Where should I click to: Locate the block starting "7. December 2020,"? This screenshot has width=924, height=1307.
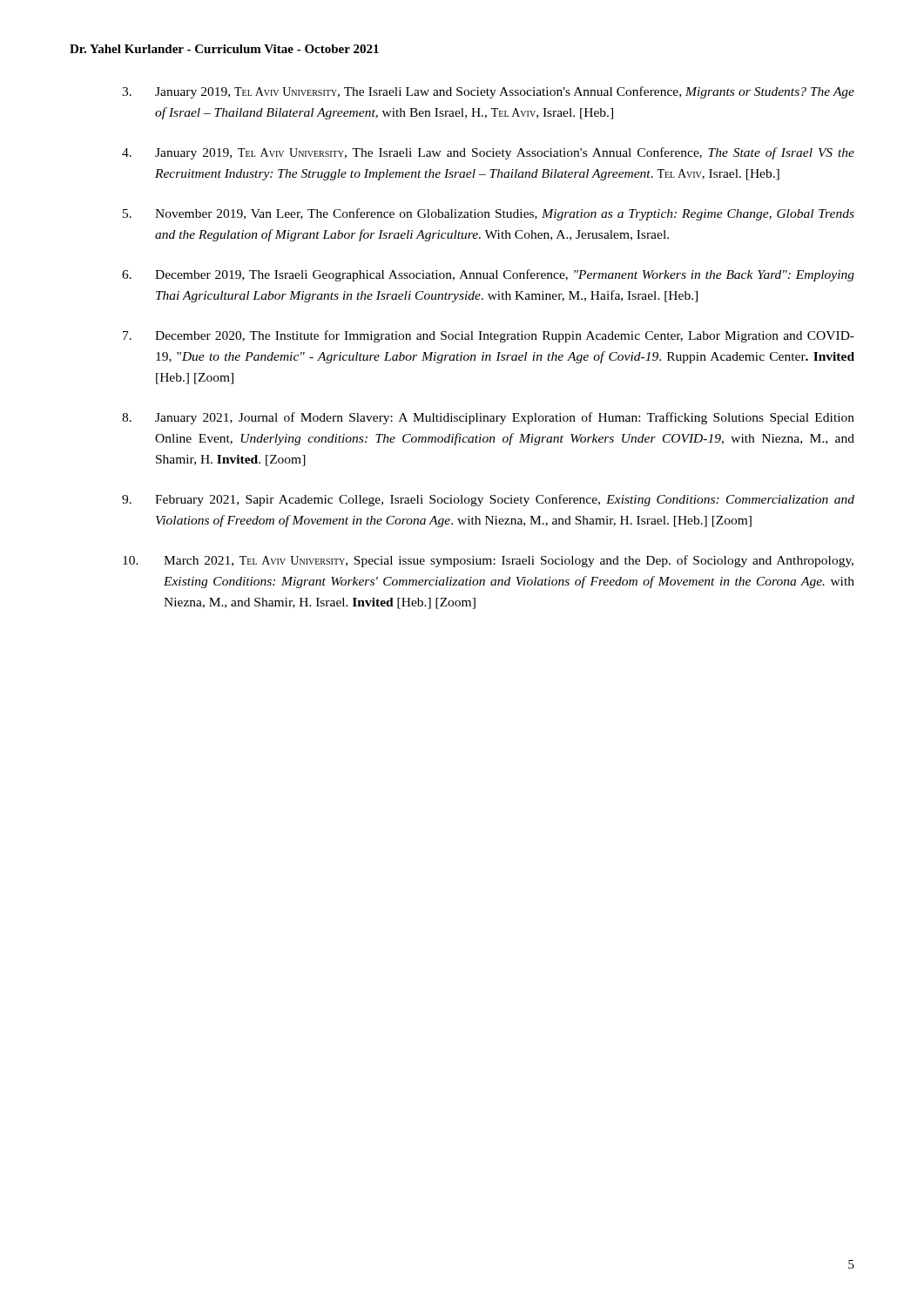[488, 357]
